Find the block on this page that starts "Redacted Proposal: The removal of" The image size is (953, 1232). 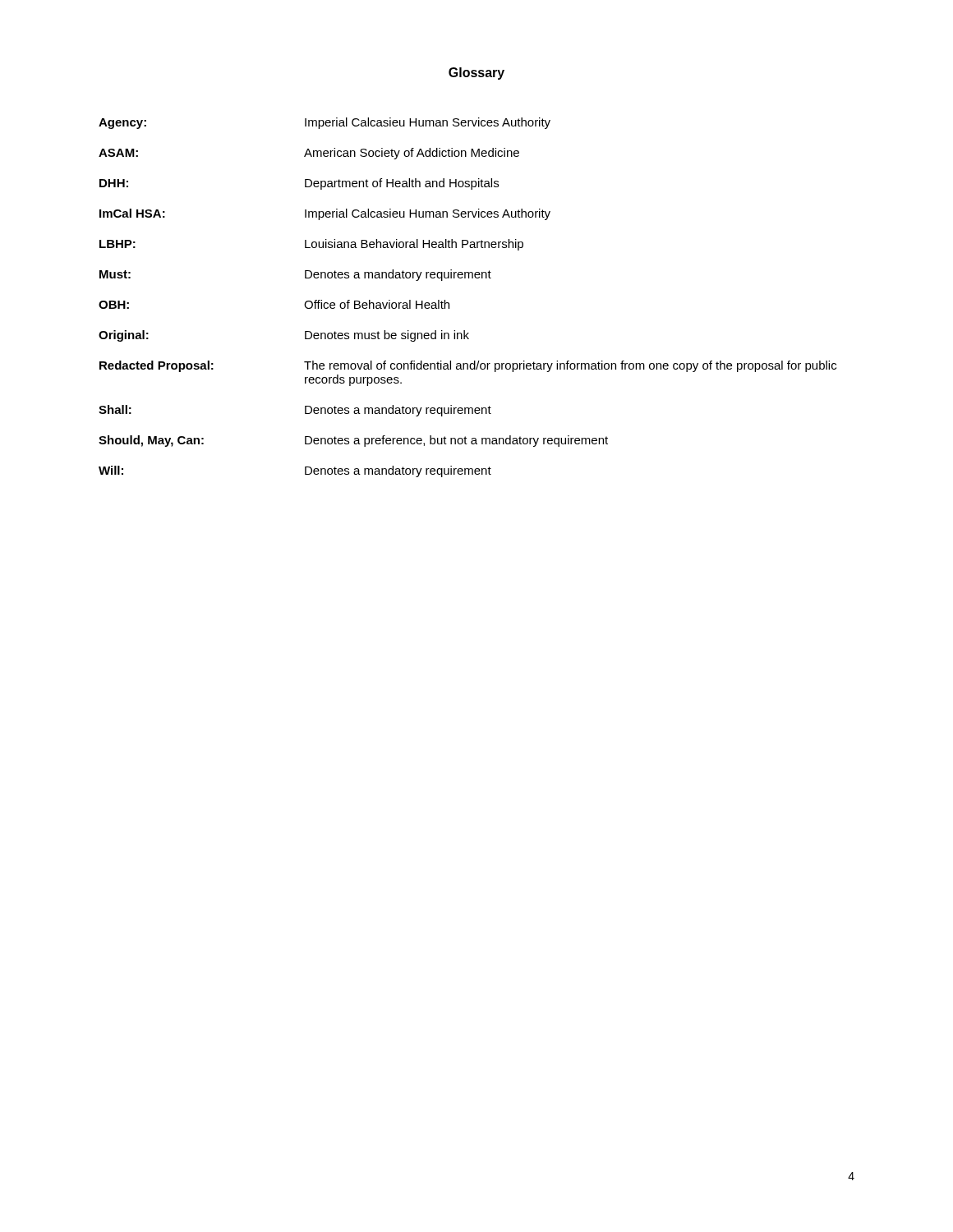point(476,372)
